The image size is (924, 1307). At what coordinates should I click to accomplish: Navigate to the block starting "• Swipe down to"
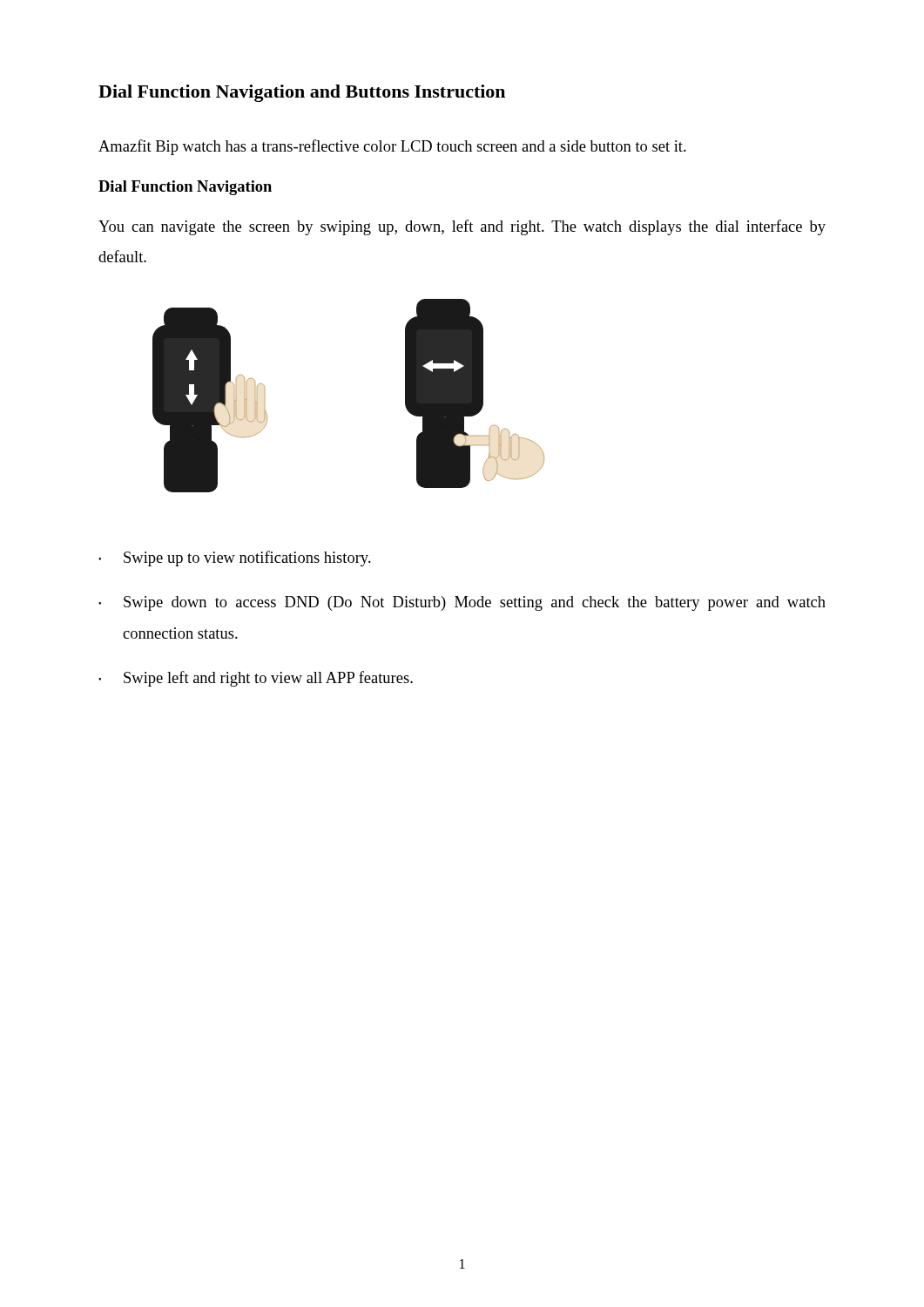[x=462, y=618]
